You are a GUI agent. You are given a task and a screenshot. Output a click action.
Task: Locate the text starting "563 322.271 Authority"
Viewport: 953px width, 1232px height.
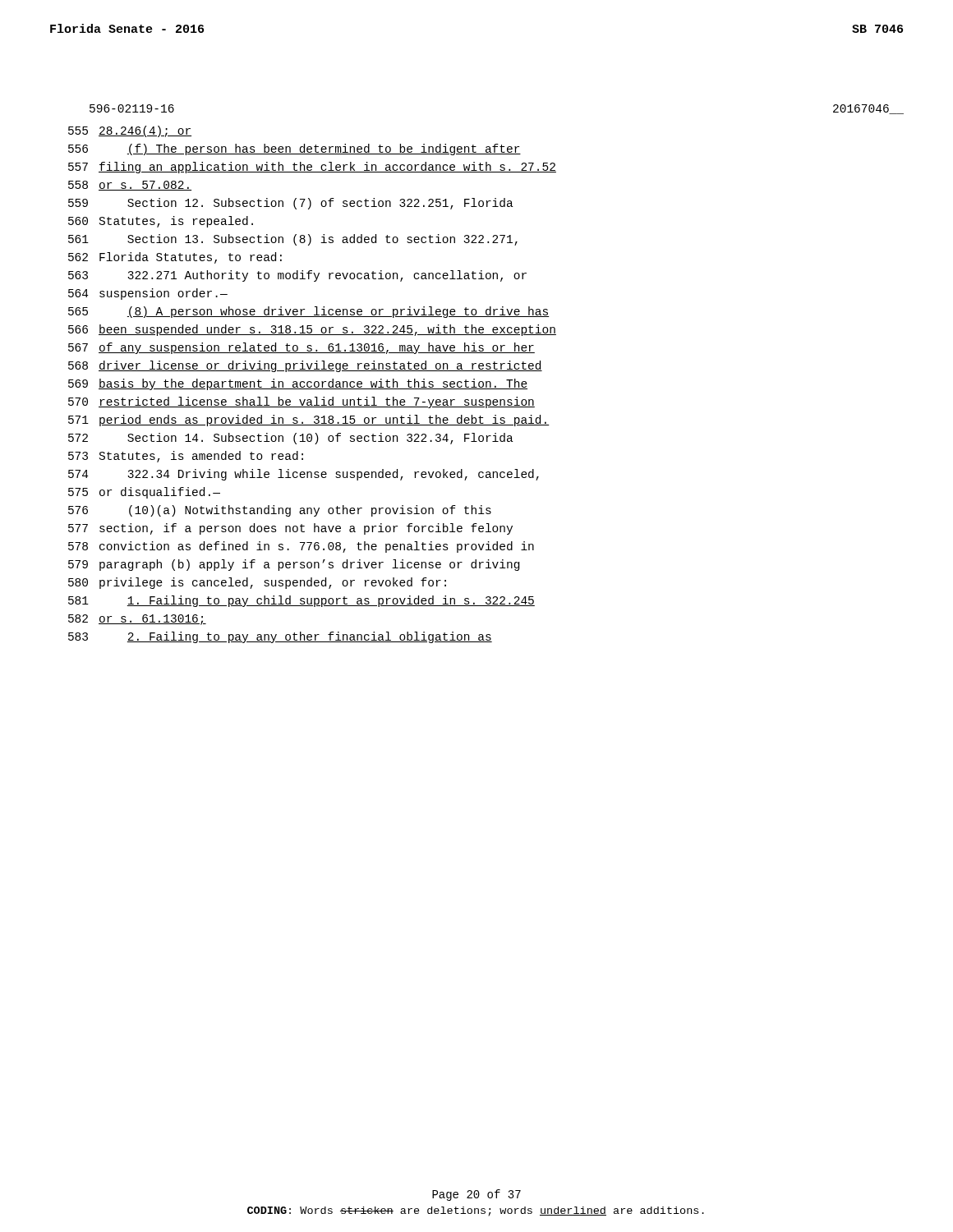[476, 276]
